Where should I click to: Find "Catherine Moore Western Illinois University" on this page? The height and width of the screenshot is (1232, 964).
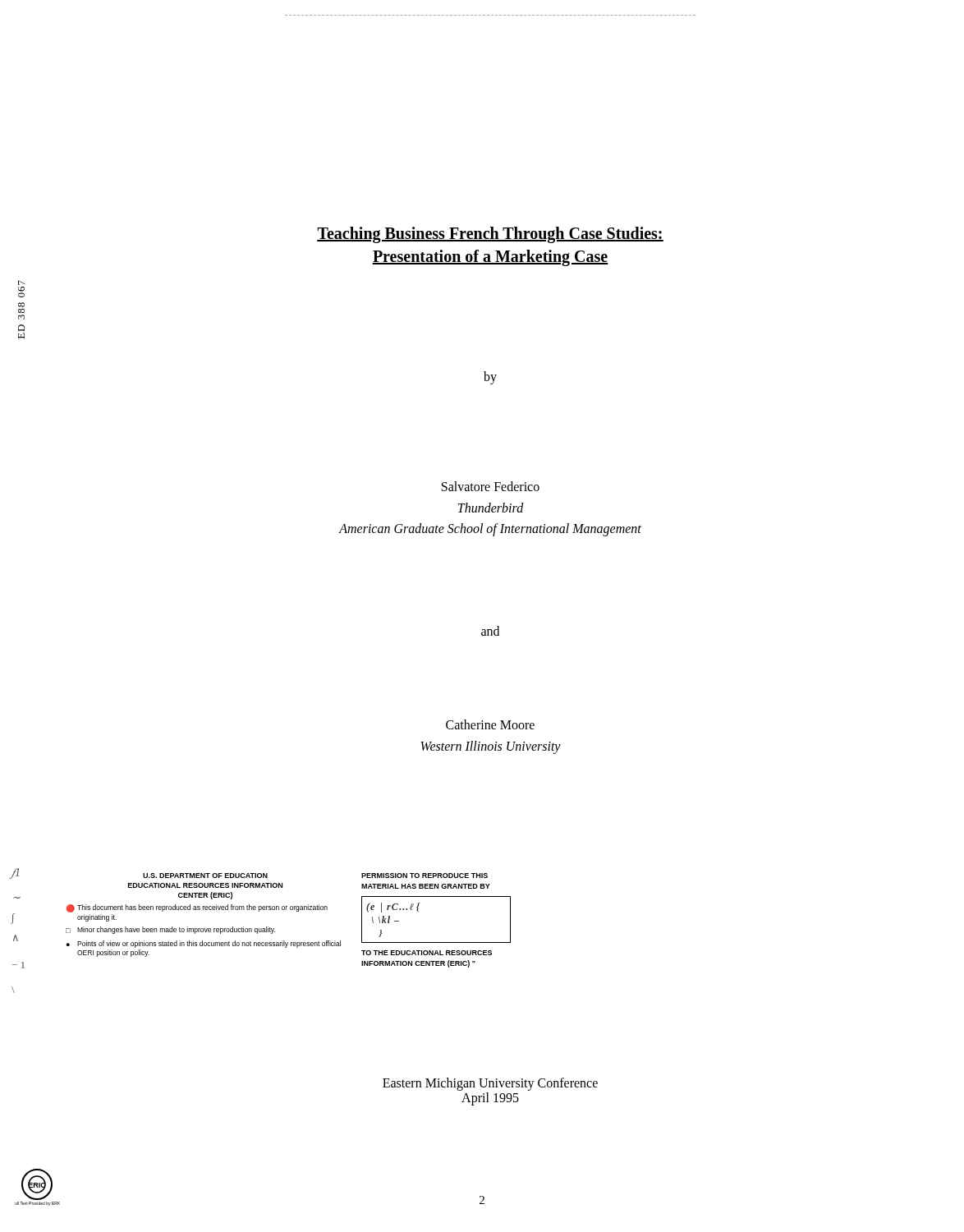point(490,736)
